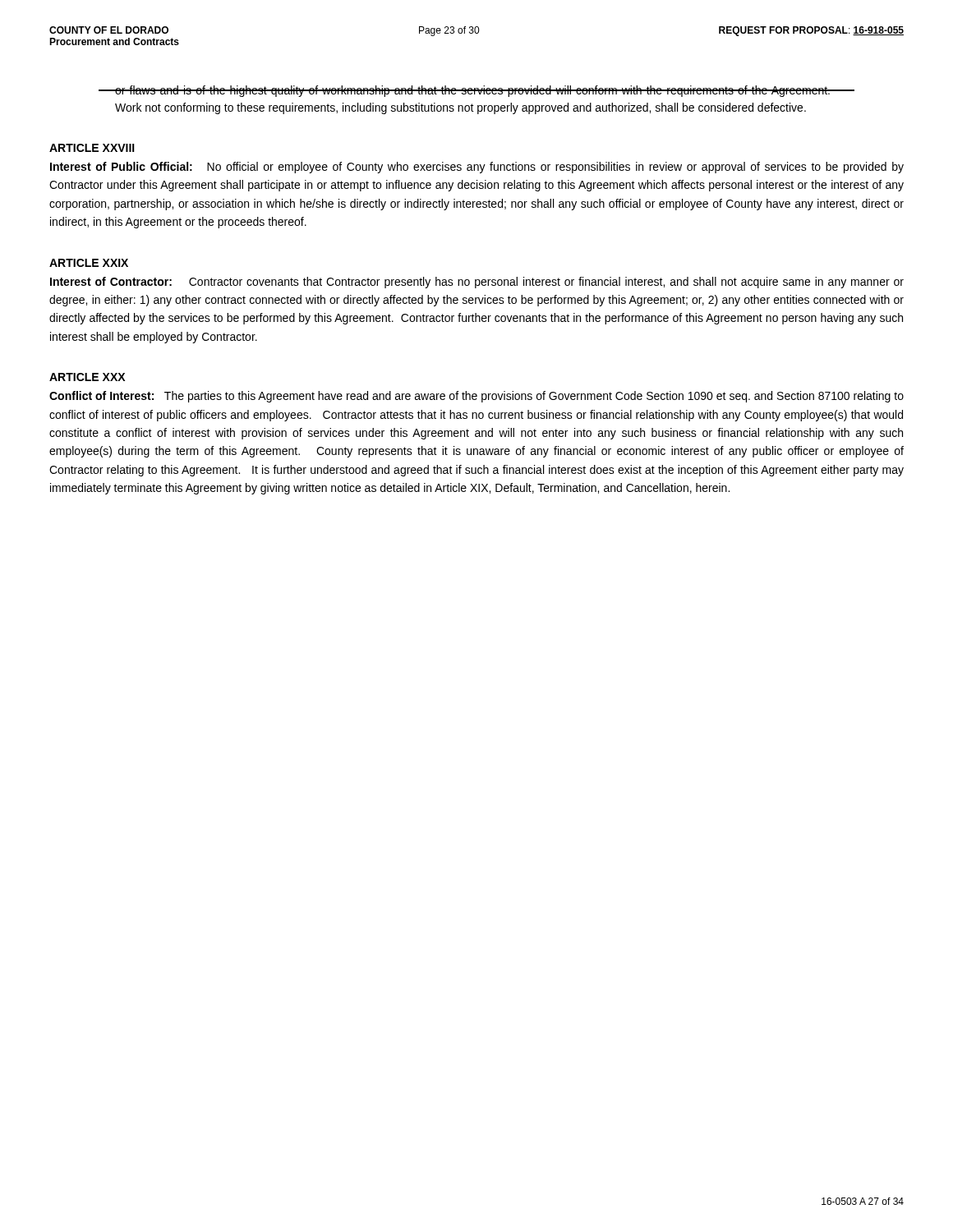Select the text block containing "Conflict of Interest: The parties to"
This screenshot has height=1232, width=953.
pos(476,442)
